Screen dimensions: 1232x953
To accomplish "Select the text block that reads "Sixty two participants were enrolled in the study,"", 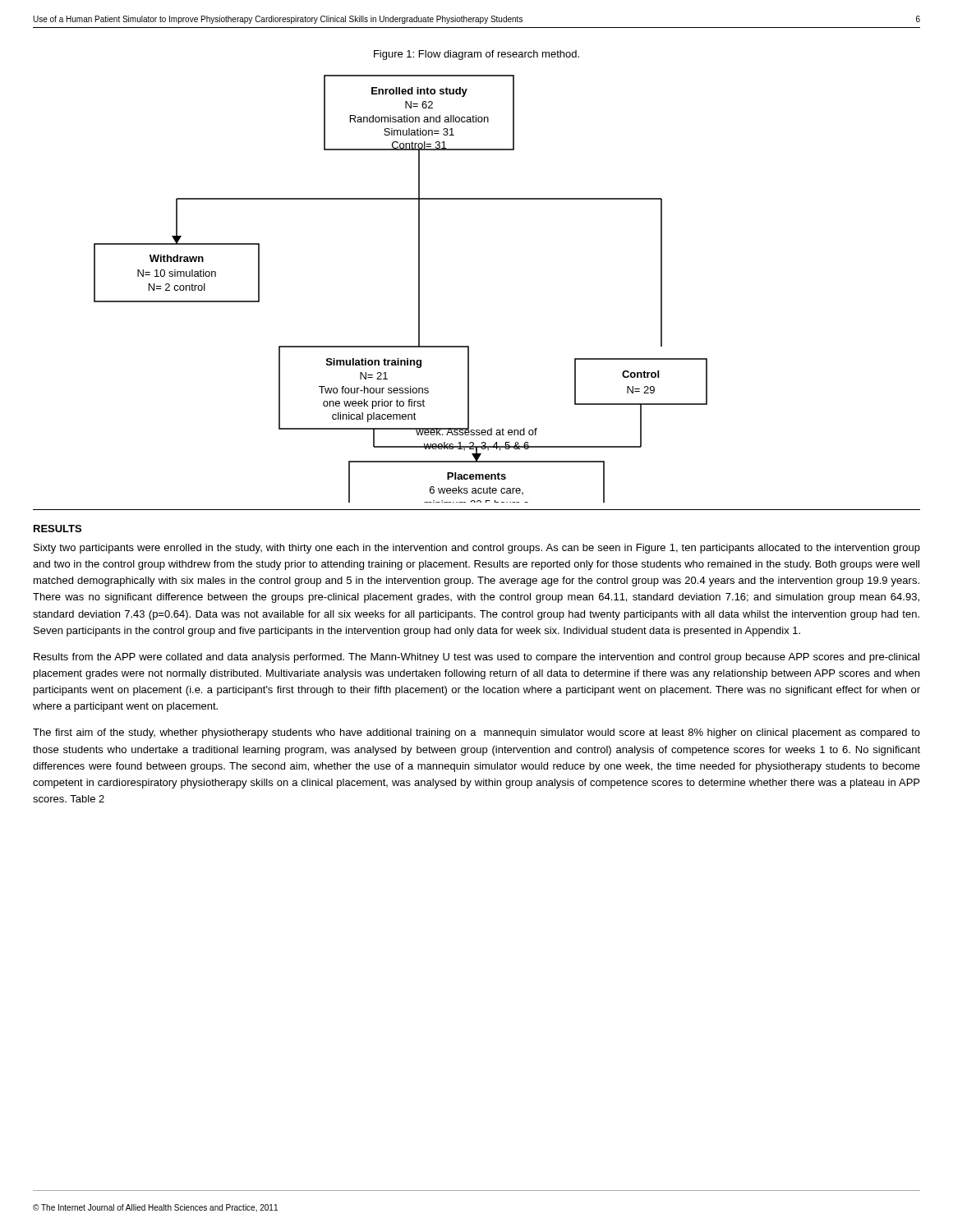I will coord(476,589).
